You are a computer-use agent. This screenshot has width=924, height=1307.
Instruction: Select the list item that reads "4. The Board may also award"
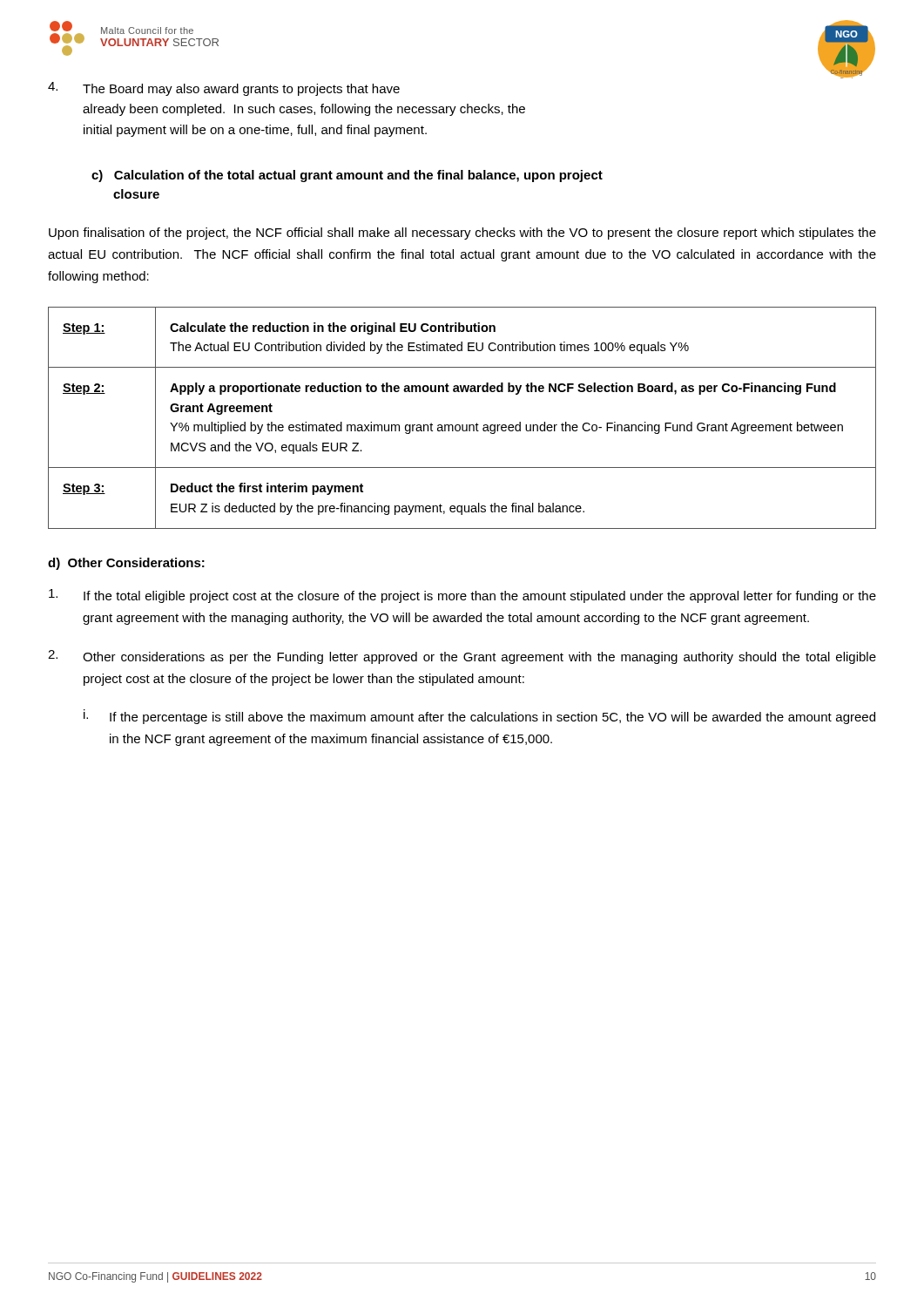287,109
